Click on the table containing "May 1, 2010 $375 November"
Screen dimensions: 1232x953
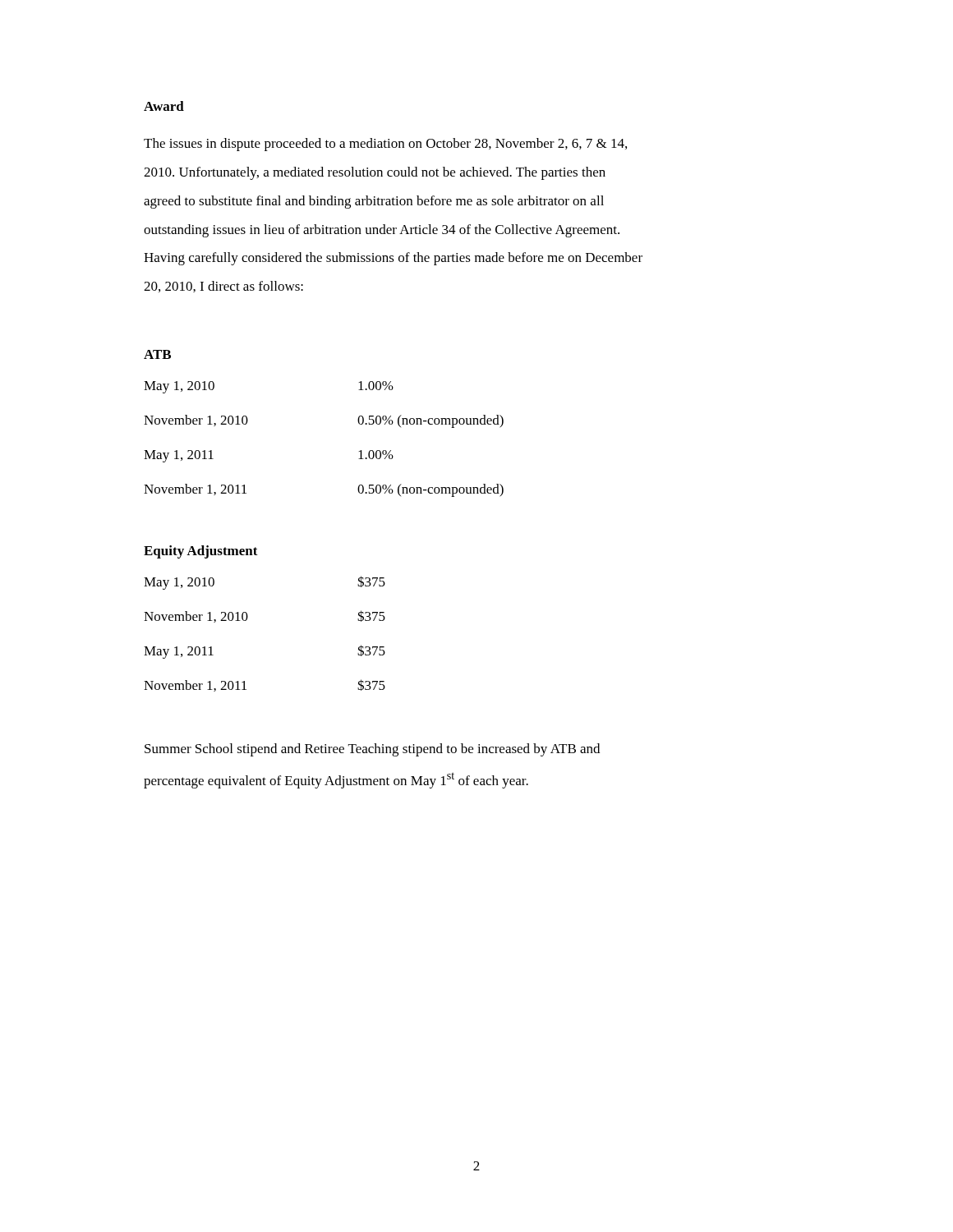[x=476, y=634]
